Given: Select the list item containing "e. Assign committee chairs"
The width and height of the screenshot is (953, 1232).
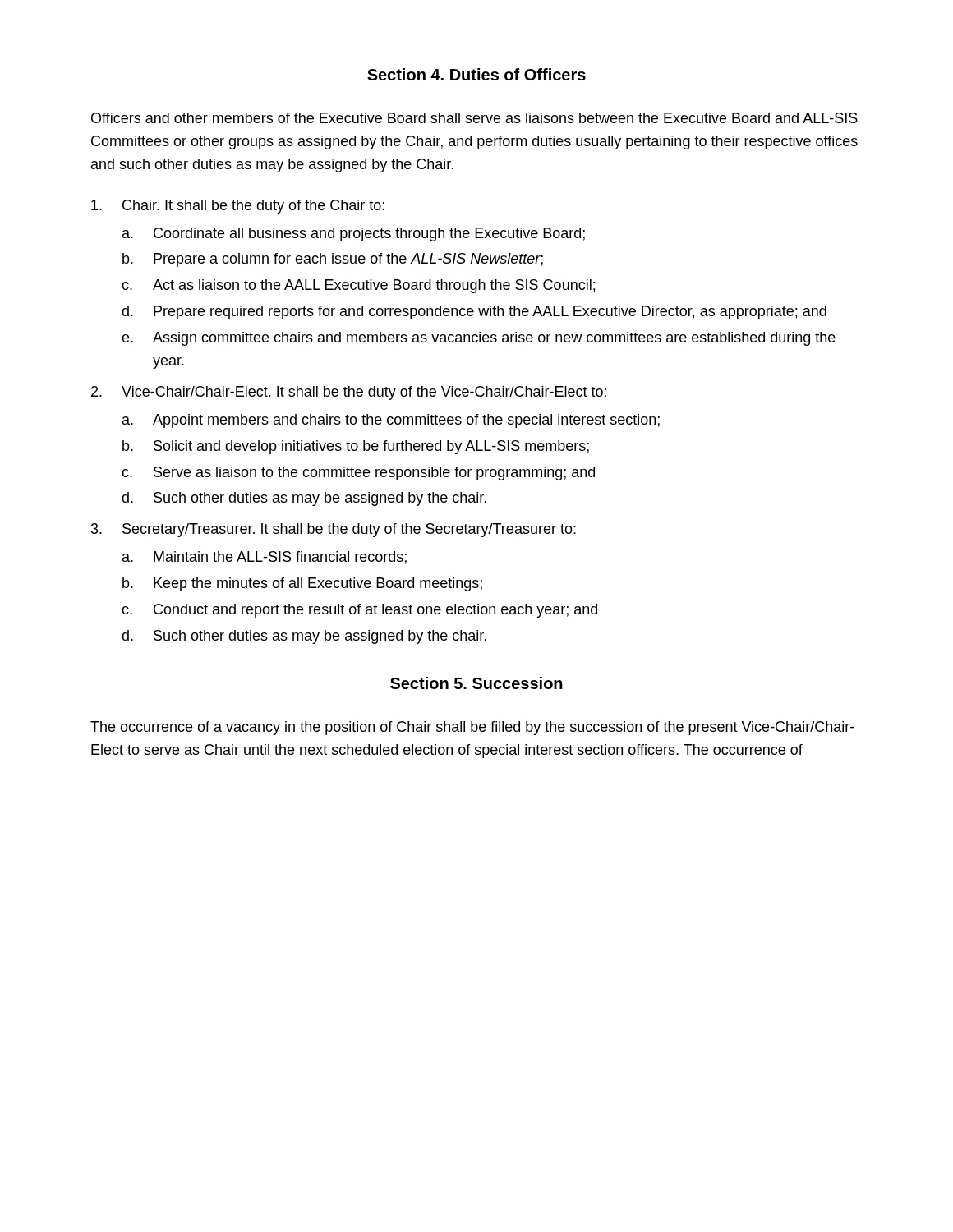Looking at the screenshot, I should [x=492, y=350].
